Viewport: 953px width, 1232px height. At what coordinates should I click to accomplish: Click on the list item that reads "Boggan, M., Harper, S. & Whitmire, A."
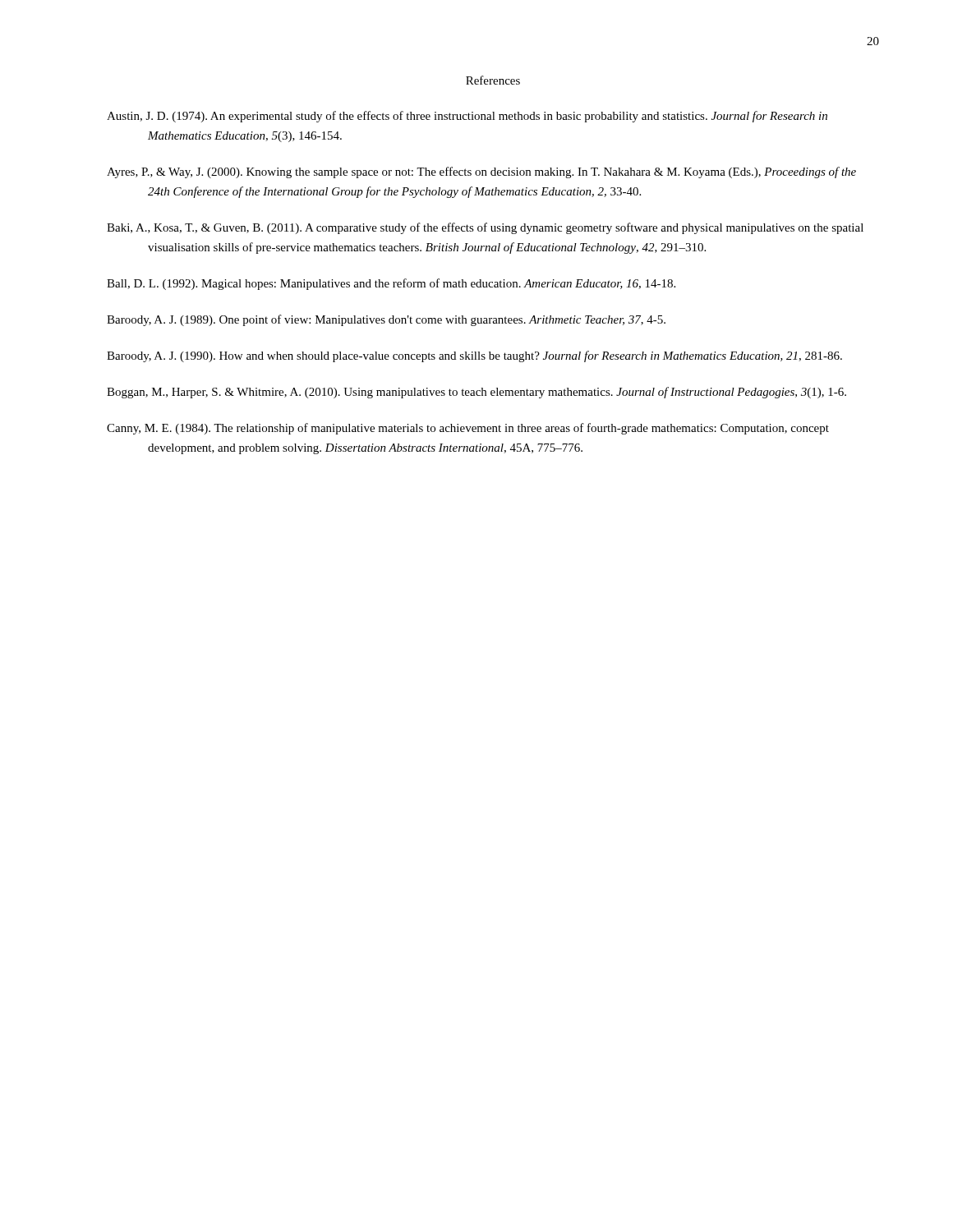[x=477, y=392]
